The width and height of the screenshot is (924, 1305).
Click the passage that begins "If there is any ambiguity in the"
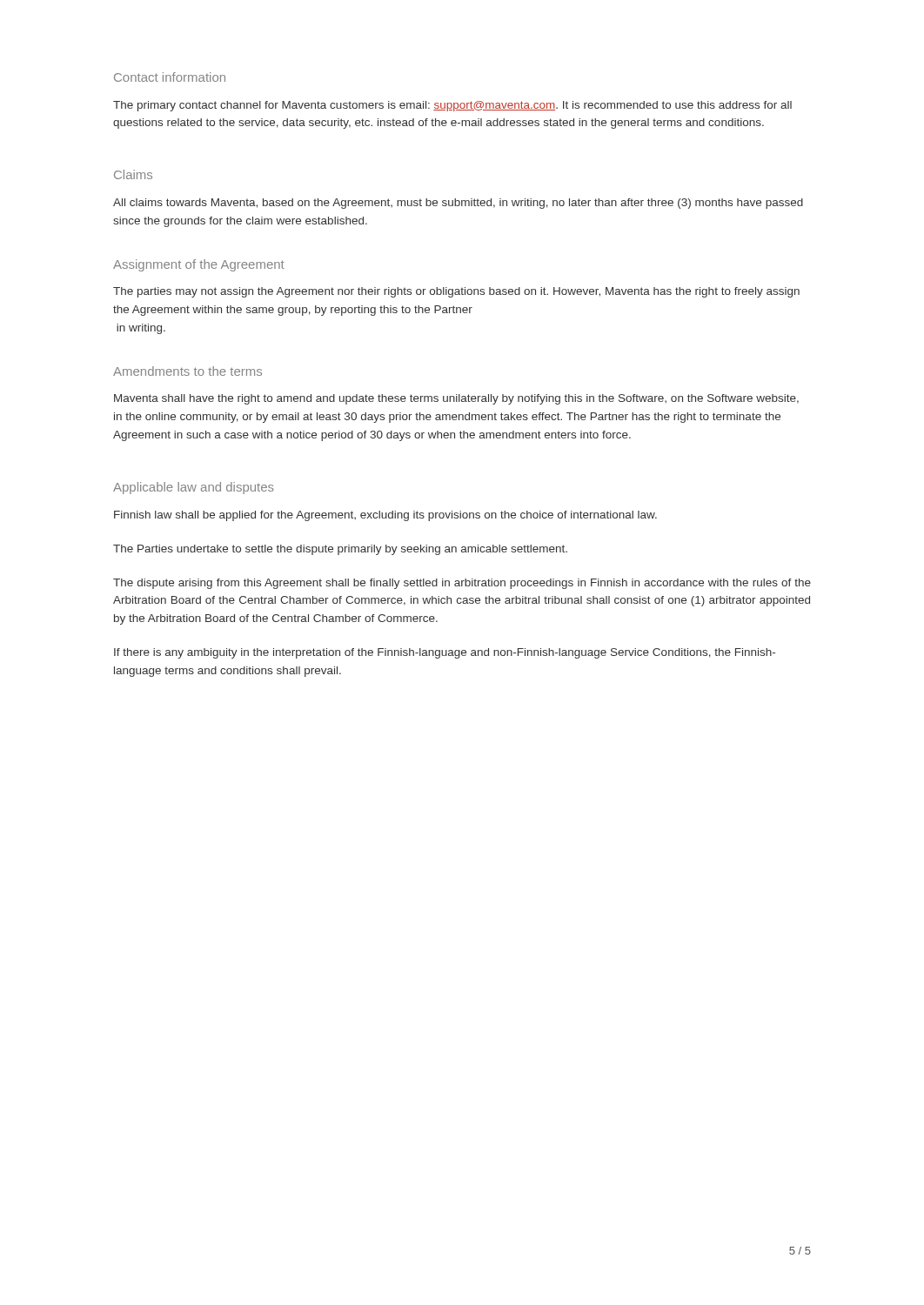462,662
